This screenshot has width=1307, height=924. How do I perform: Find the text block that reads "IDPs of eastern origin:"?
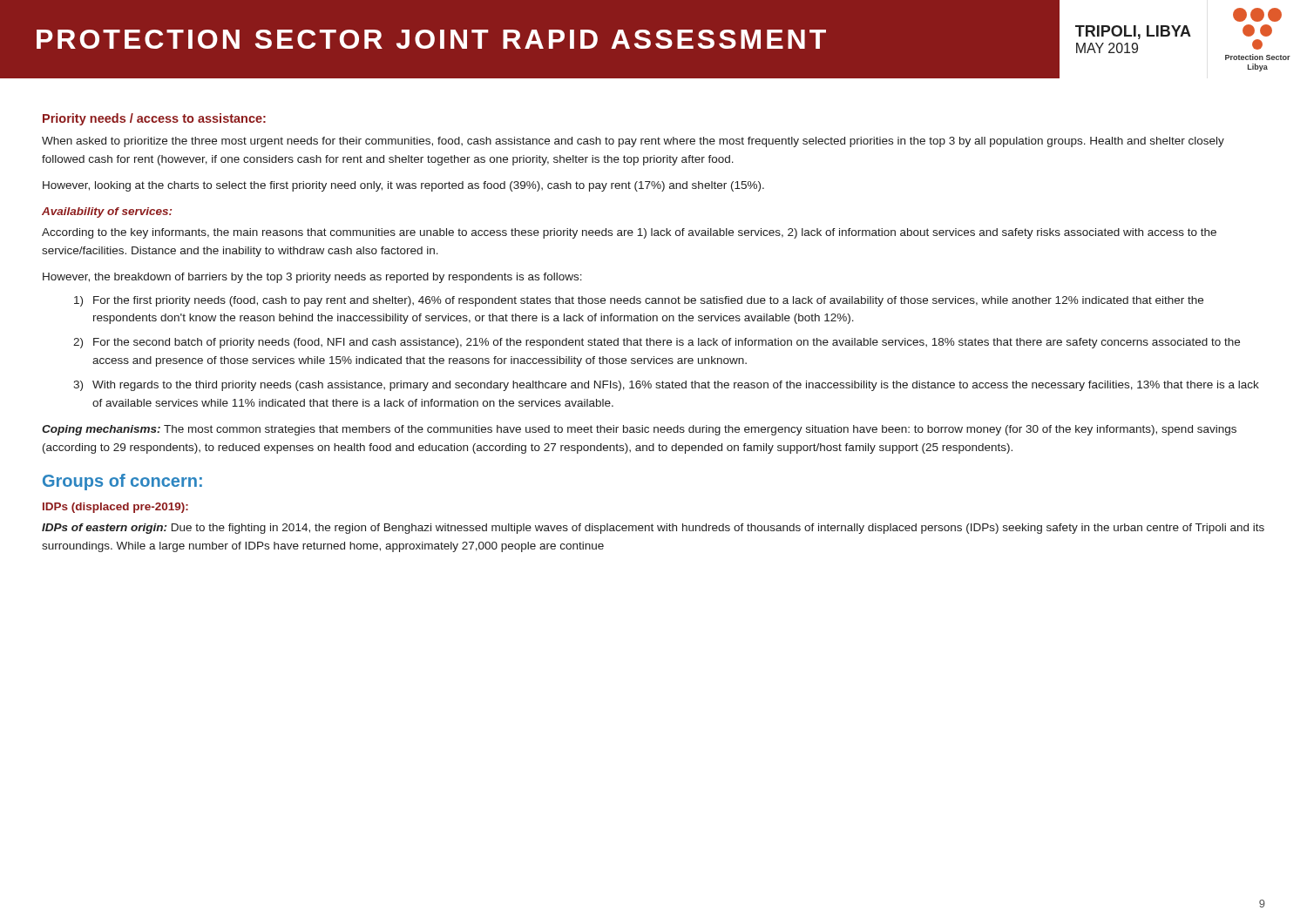(x=653, y=536)
